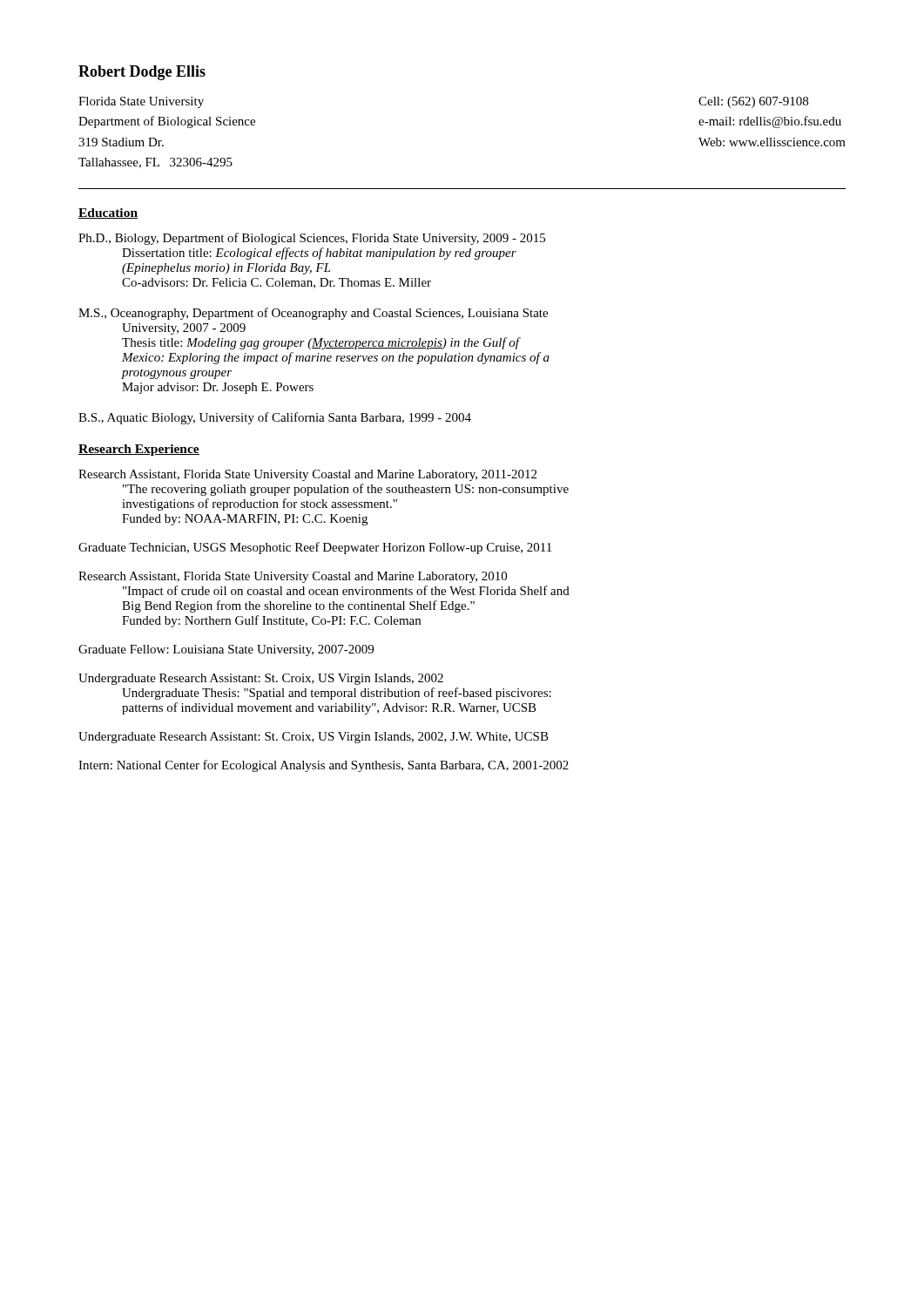Find the list item that says "Graduate Fellow: Louisiana State University, 2007-2009"
The height and width of the screenshot is (1307, 924).
click(226, 649)
